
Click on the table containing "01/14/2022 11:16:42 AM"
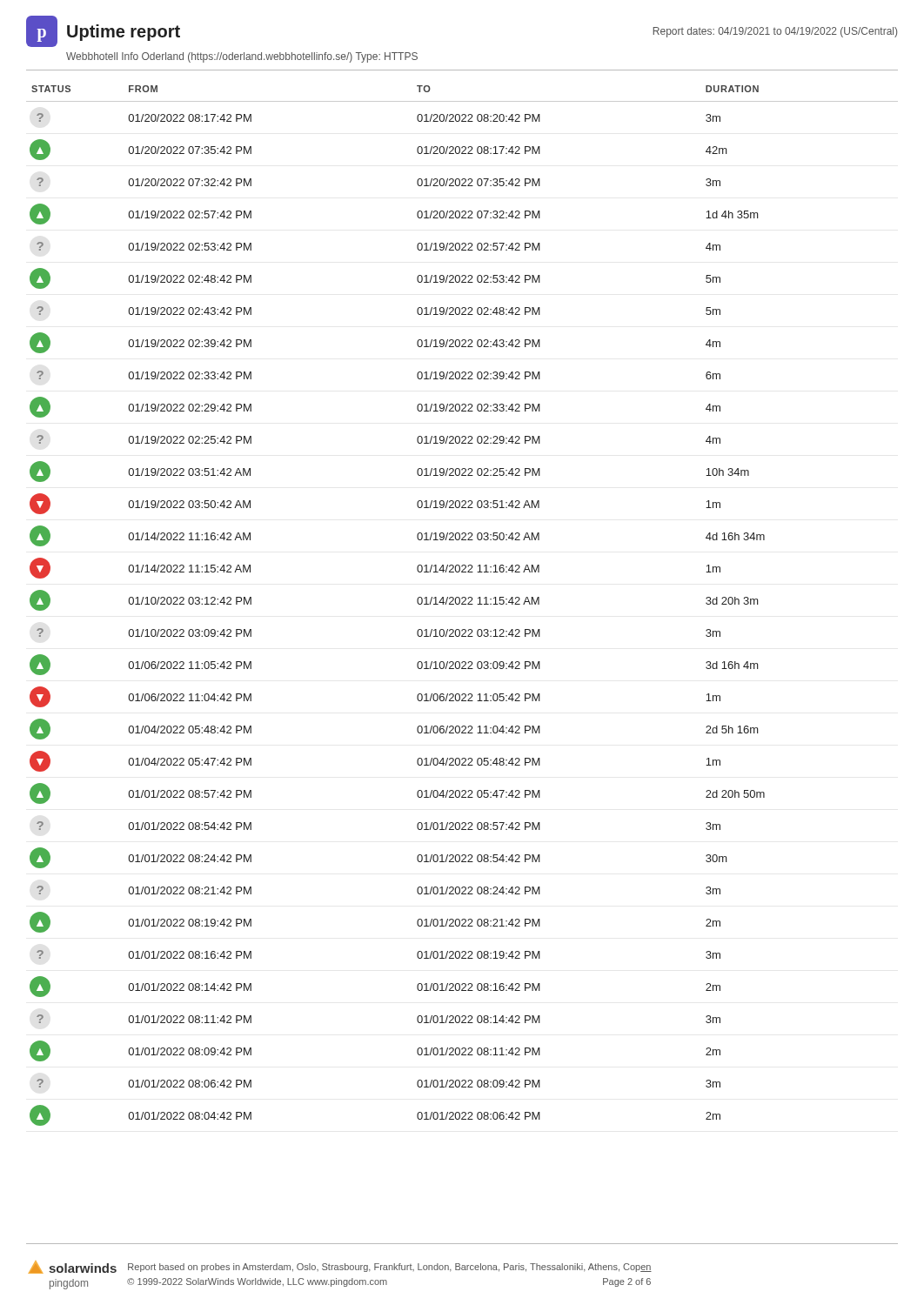[462, 604]
